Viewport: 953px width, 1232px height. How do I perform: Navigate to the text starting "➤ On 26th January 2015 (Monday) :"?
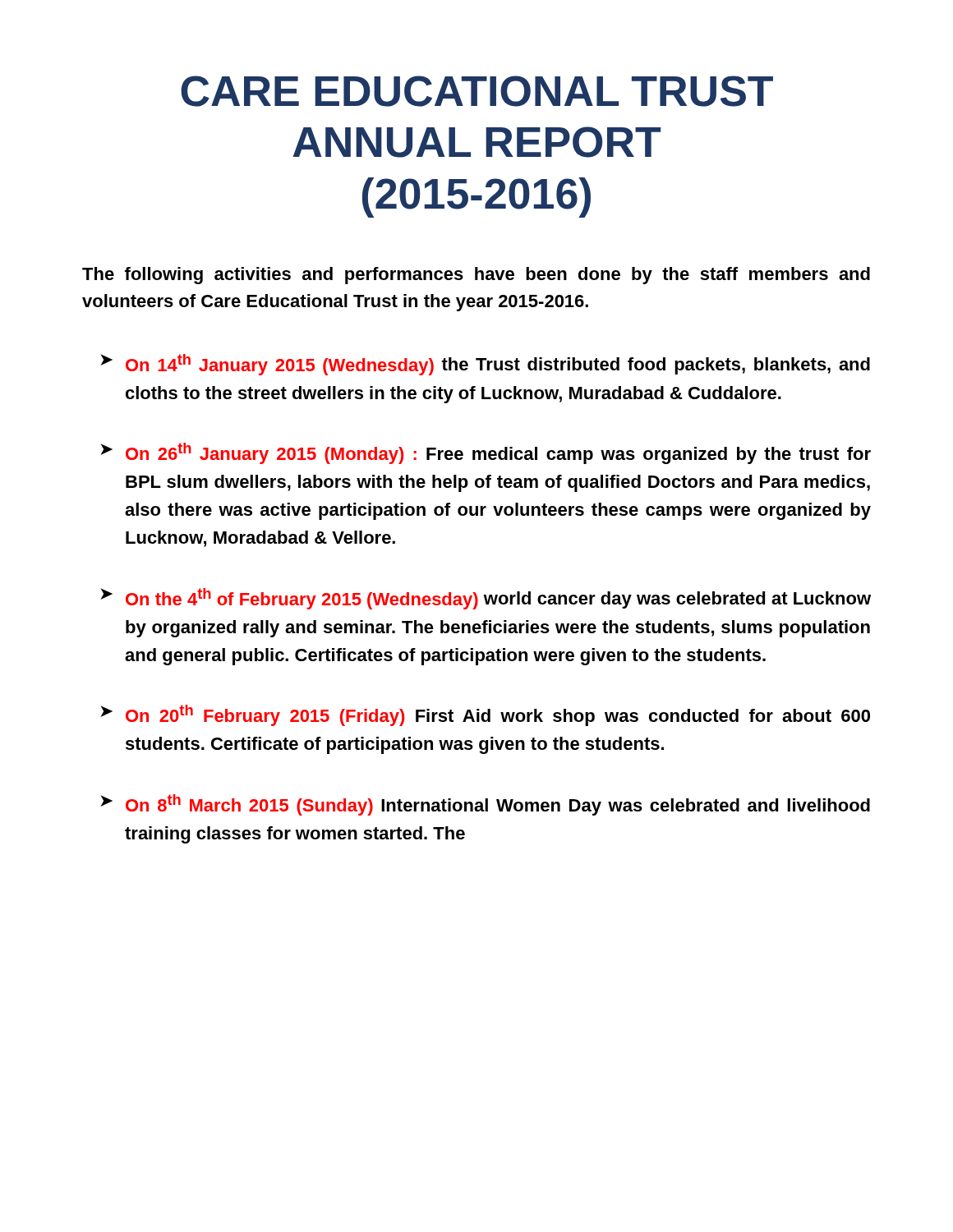(x=485, y=495)
